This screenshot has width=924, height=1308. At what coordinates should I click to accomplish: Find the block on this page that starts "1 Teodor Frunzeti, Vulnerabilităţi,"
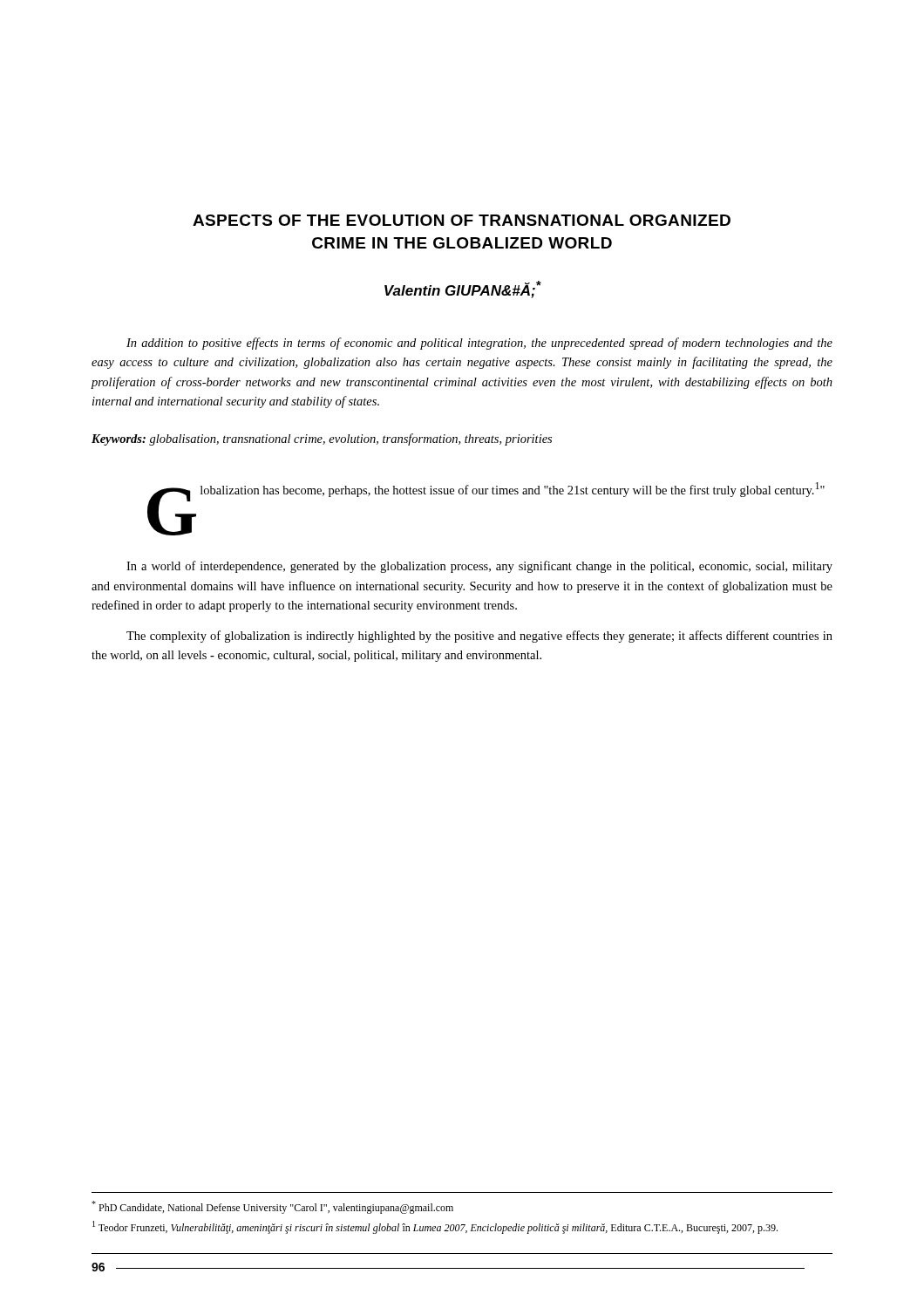[x=435, y=1227]
